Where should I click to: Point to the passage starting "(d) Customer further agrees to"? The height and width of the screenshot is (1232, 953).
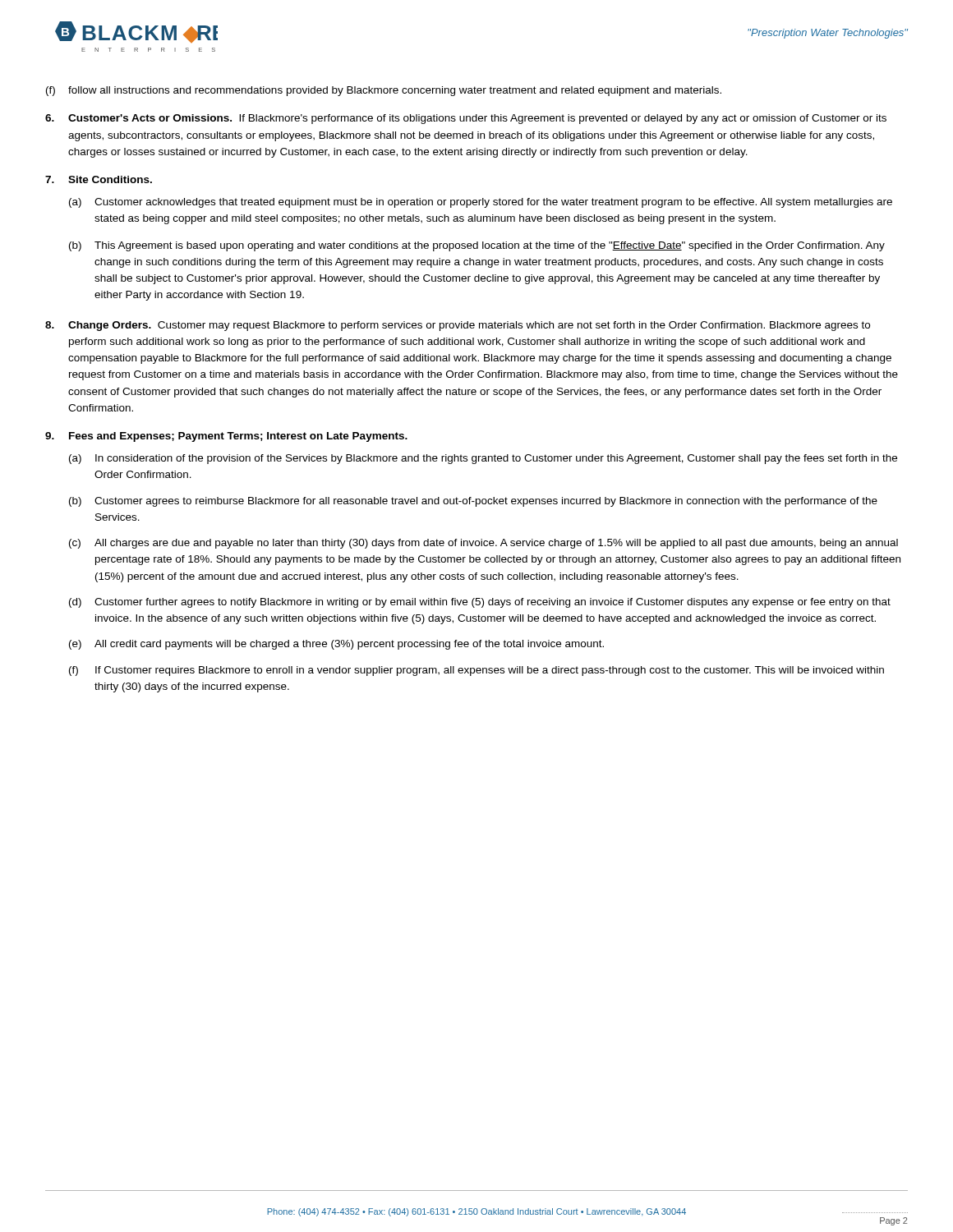click(488, 610)
